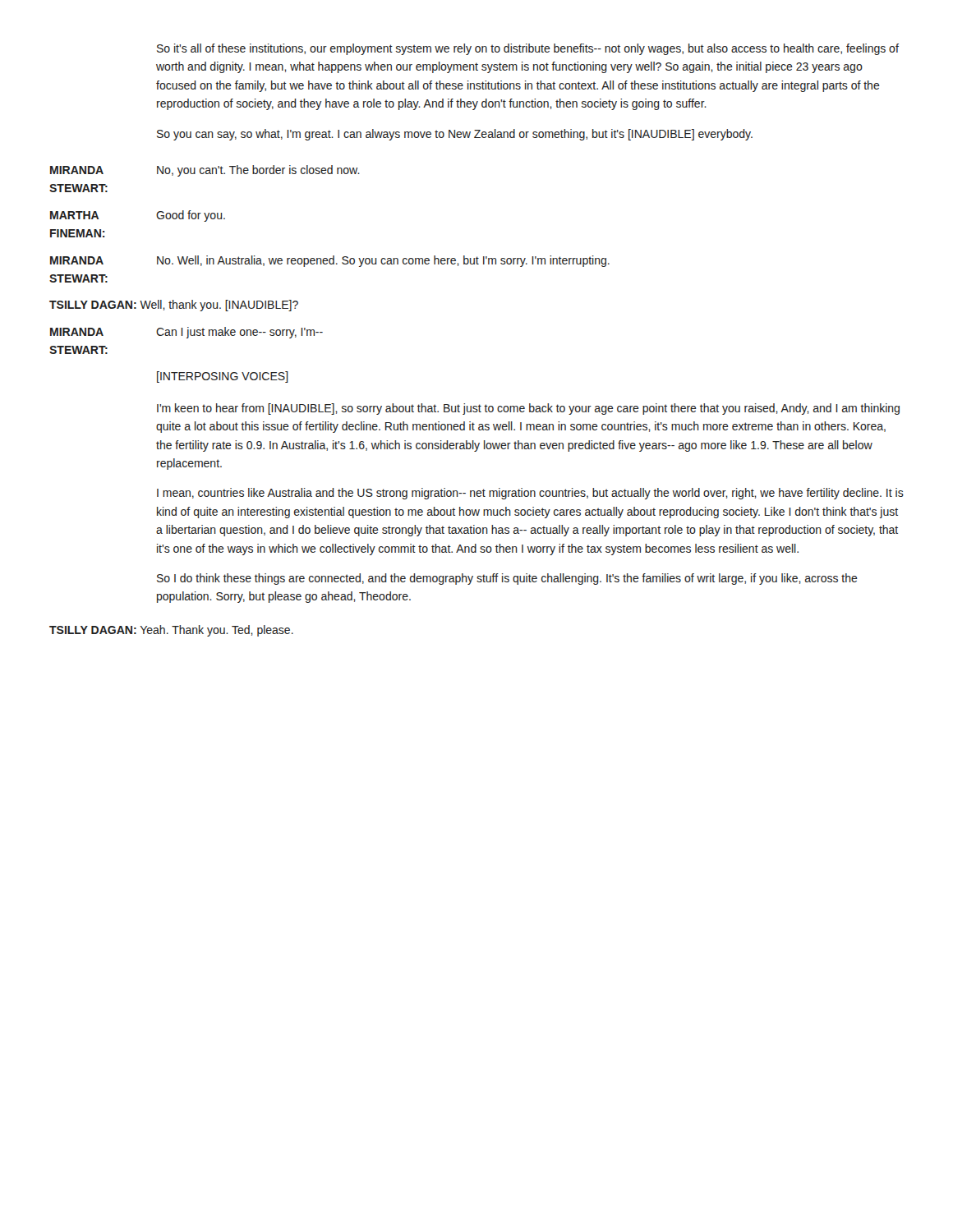Navigate to the region starting "I'm keen to hear from"
Viewport: 953px width, 1232px height.
[x=528, y=436]
